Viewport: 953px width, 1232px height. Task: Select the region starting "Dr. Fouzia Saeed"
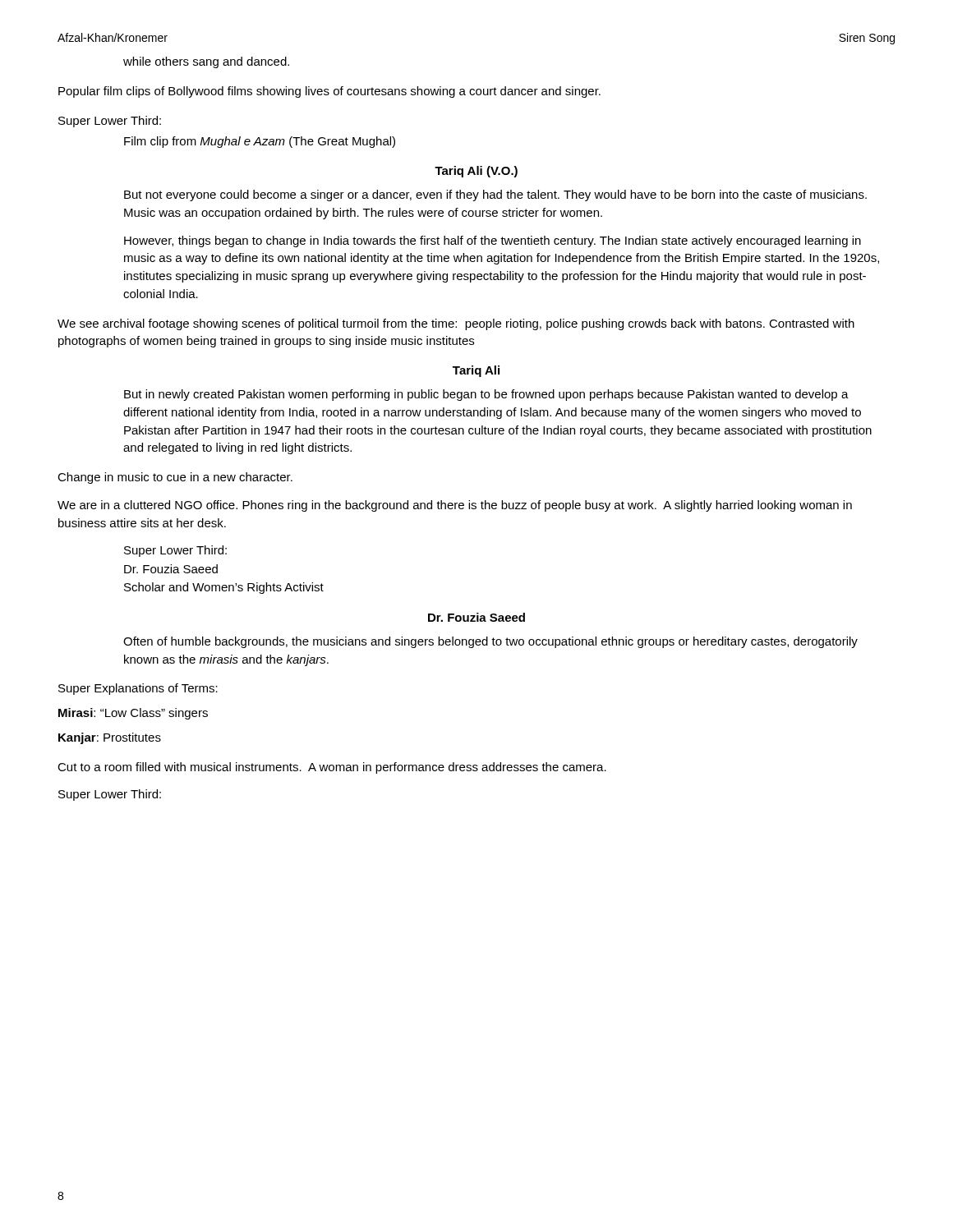476,617
